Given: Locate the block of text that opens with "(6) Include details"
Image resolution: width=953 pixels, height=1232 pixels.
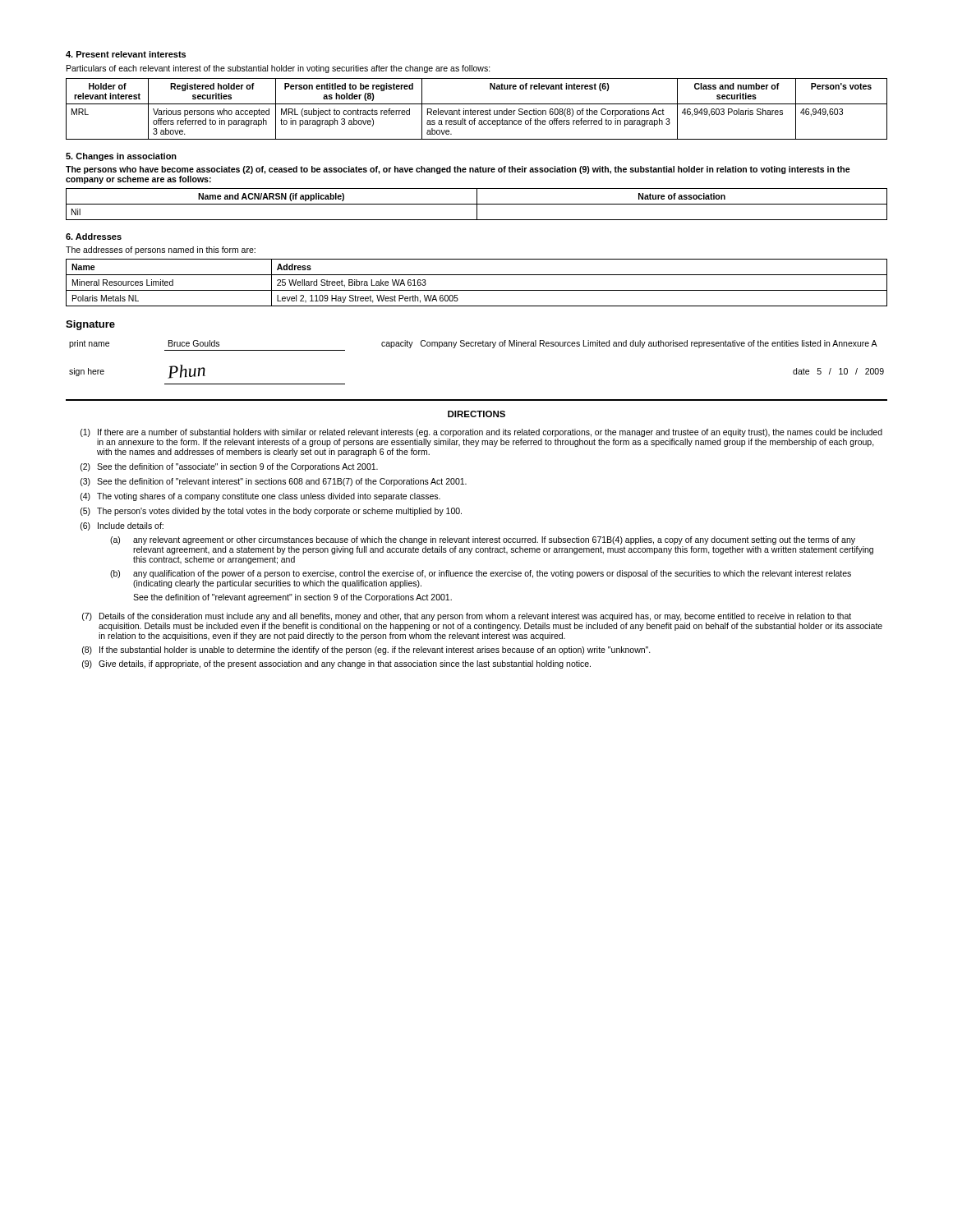Looking at the screenshot, I should [x=476, y=563].
